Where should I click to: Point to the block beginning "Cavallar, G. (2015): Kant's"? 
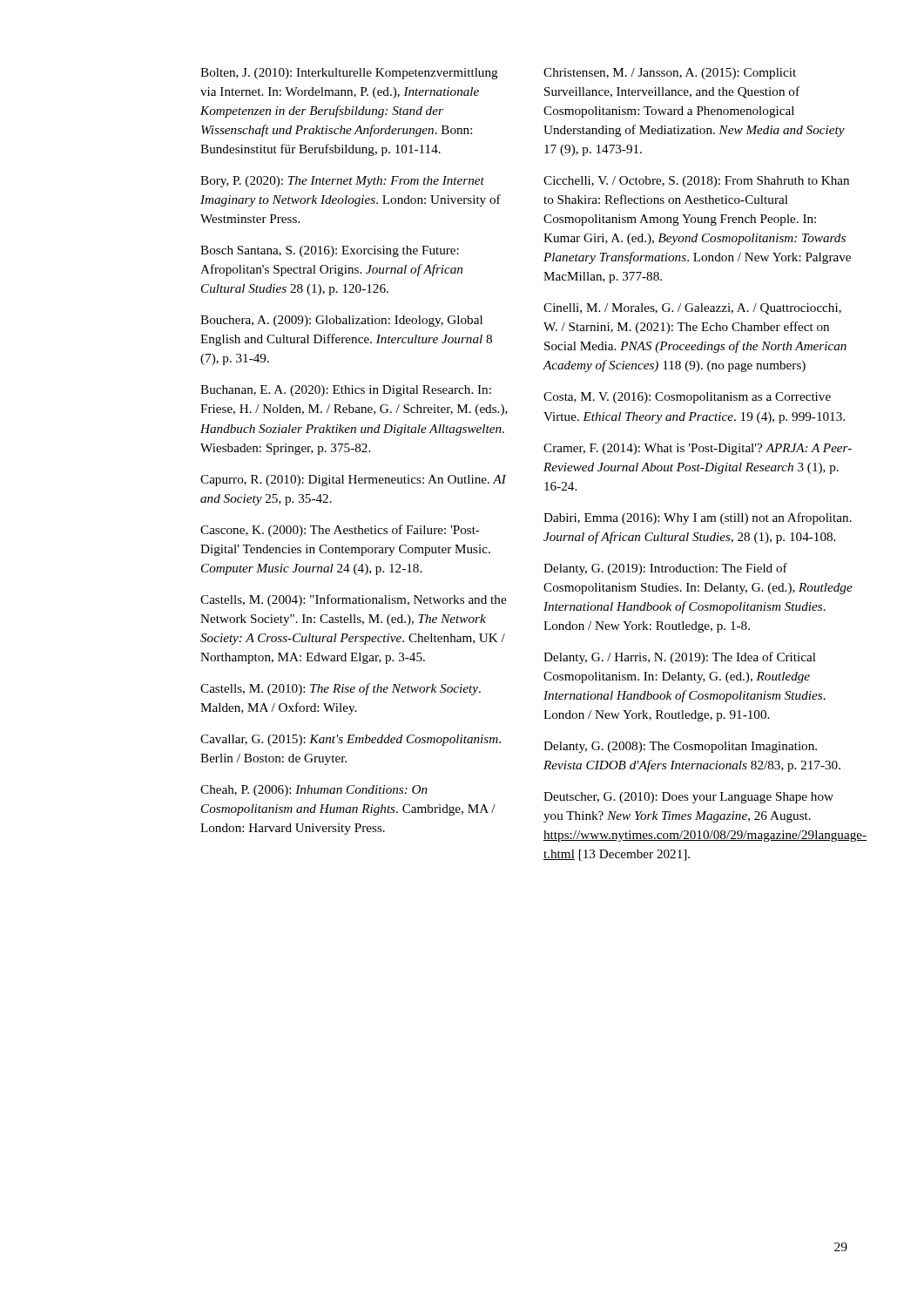[x=351, y=748]
